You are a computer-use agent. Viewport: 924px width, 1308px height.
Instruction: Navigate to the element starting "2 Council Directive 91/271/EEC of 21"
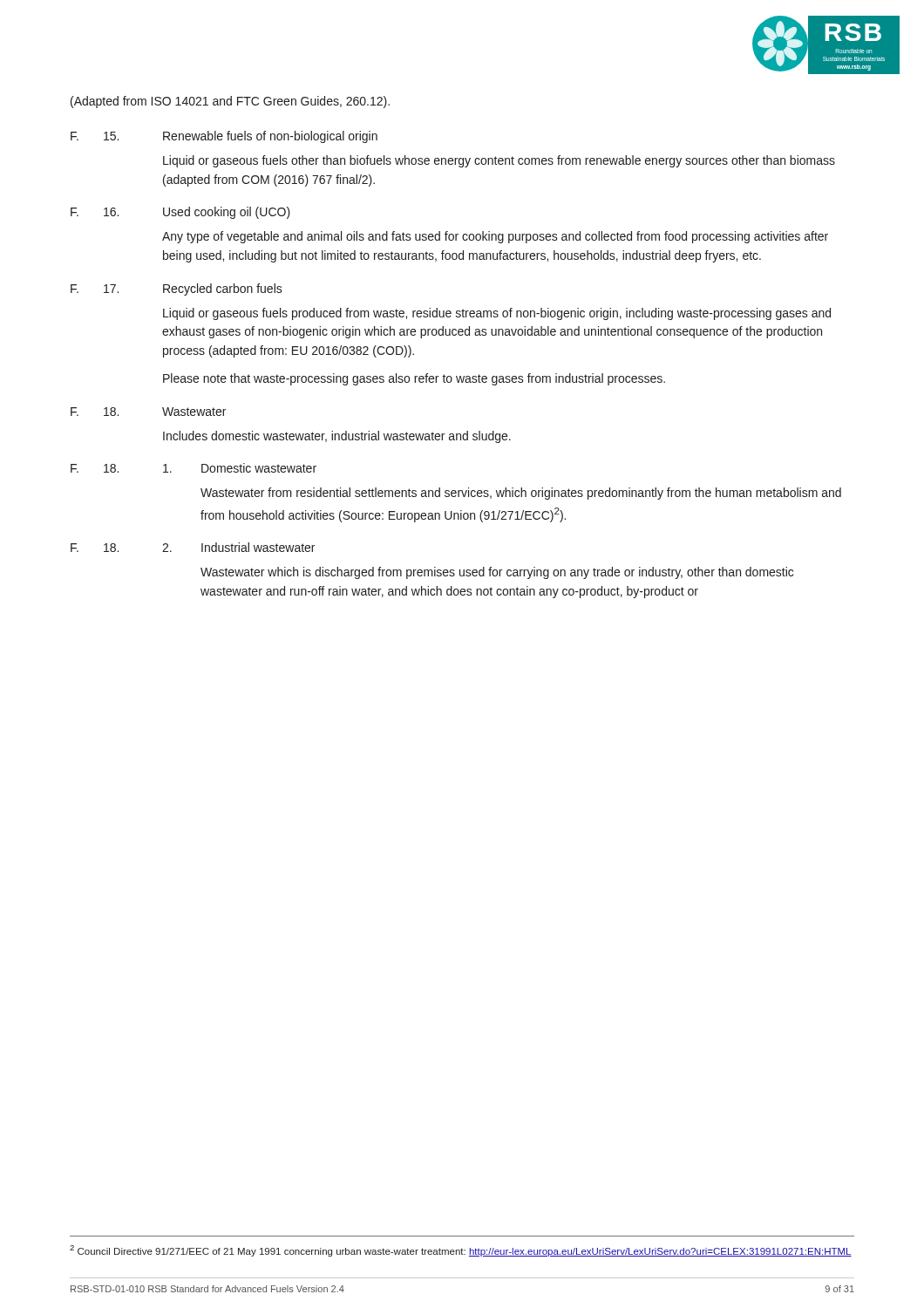pyautogui.click(x=461, y=1250)
